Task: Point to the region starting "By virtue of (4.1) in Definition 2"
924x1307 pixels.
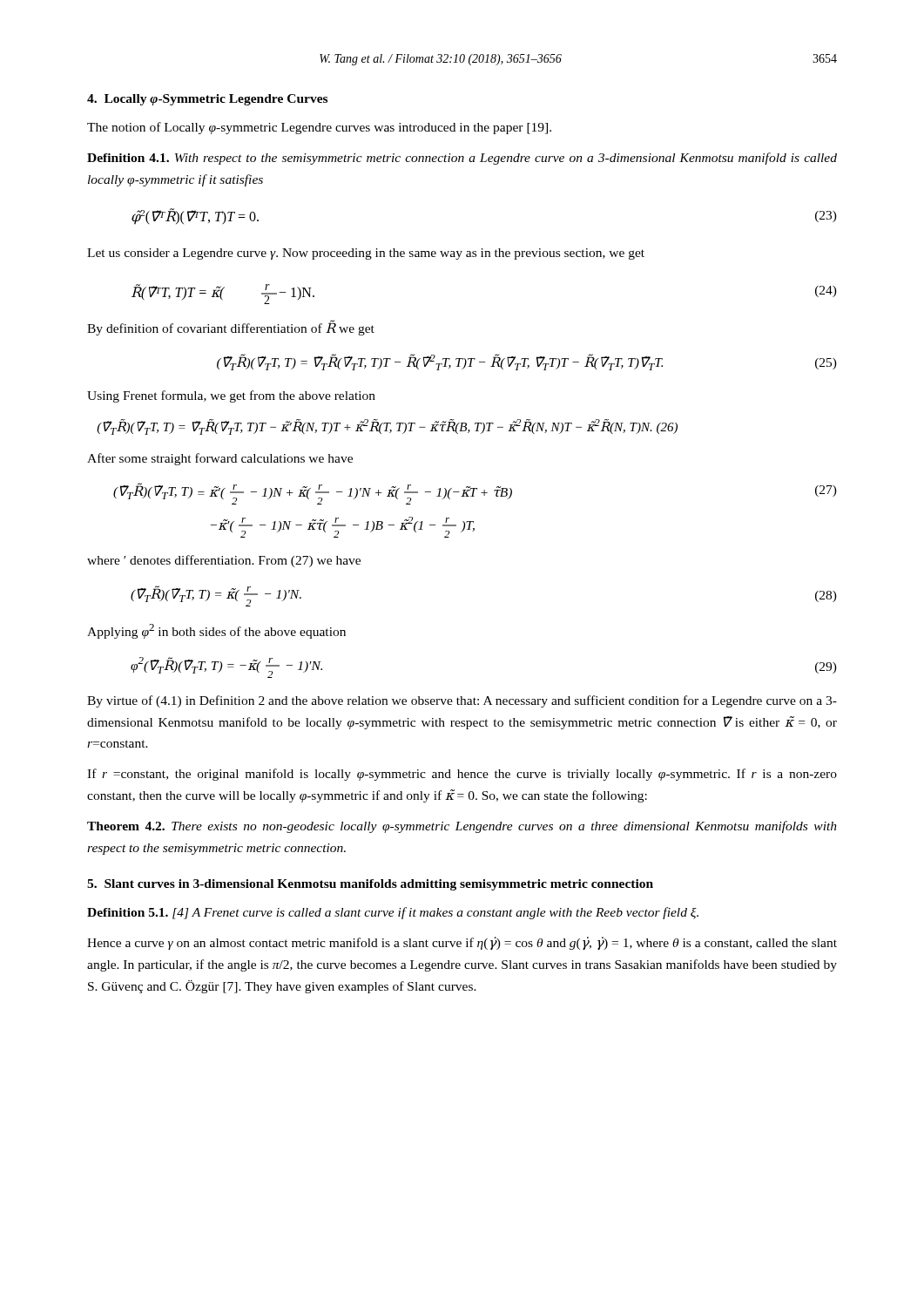Action: [x=462, y=722]
